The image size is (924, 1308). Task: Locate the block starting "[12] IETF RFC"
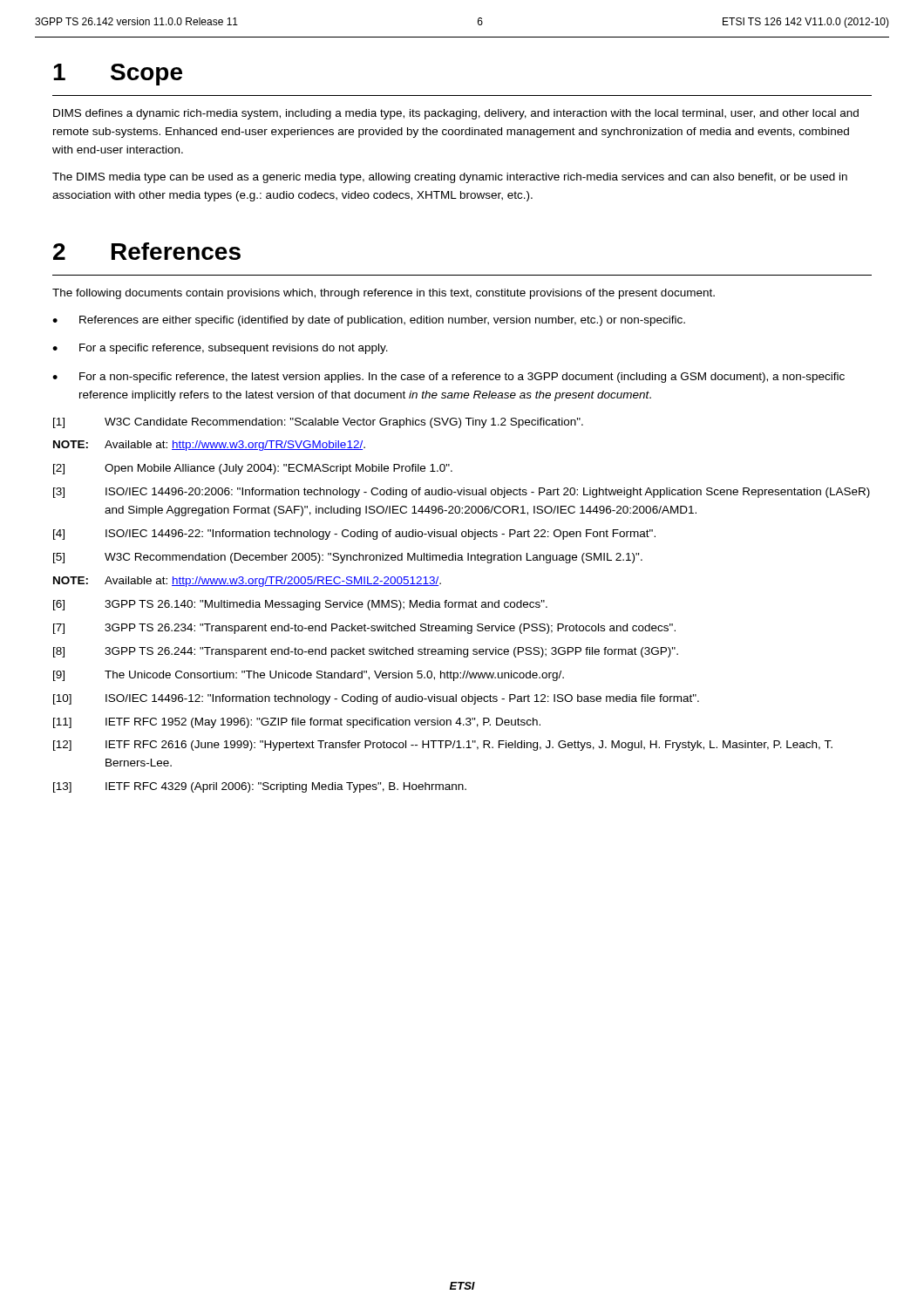coord(462,755)
